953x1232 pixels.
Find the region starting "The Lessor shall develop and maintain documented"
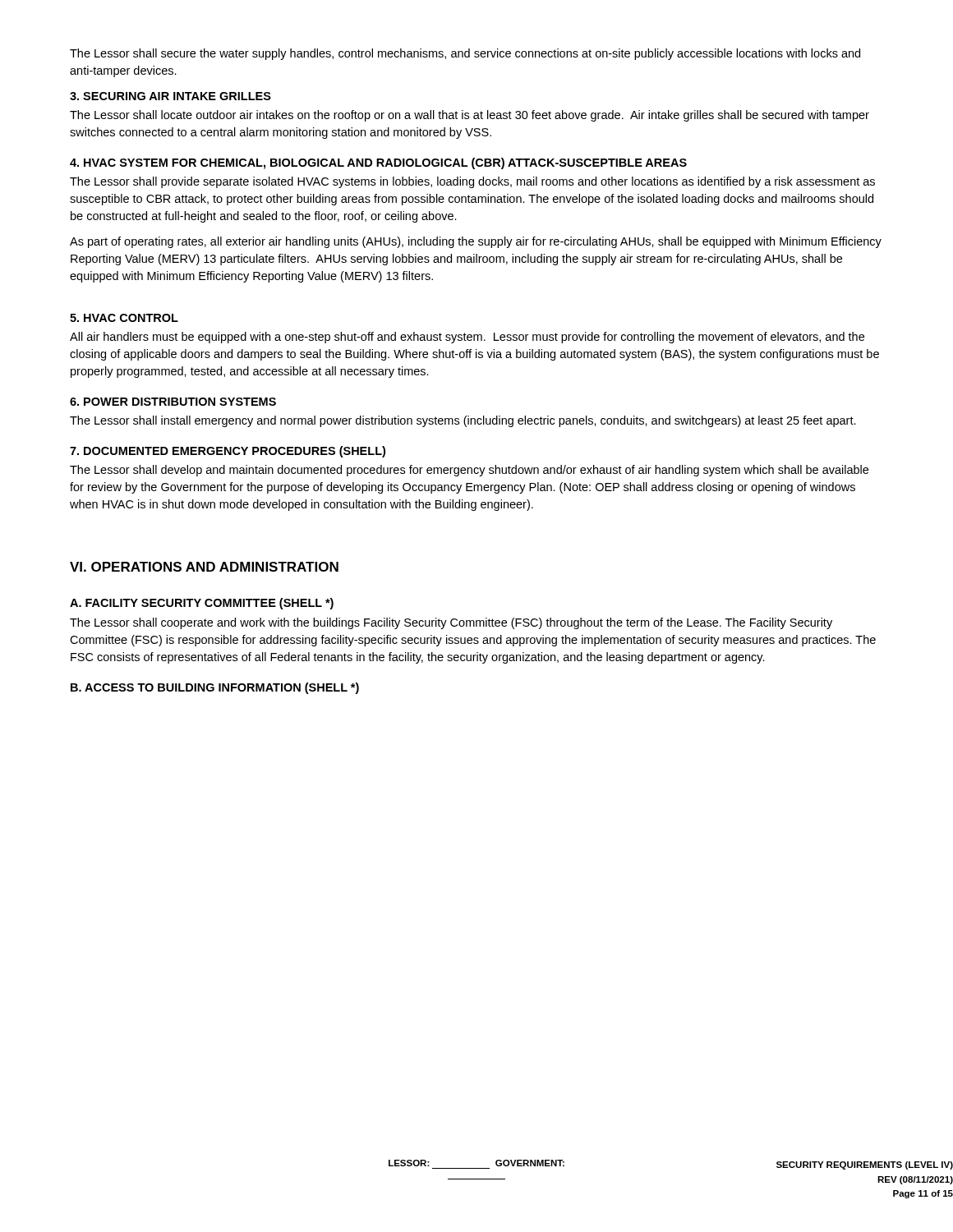click(476, 488)
